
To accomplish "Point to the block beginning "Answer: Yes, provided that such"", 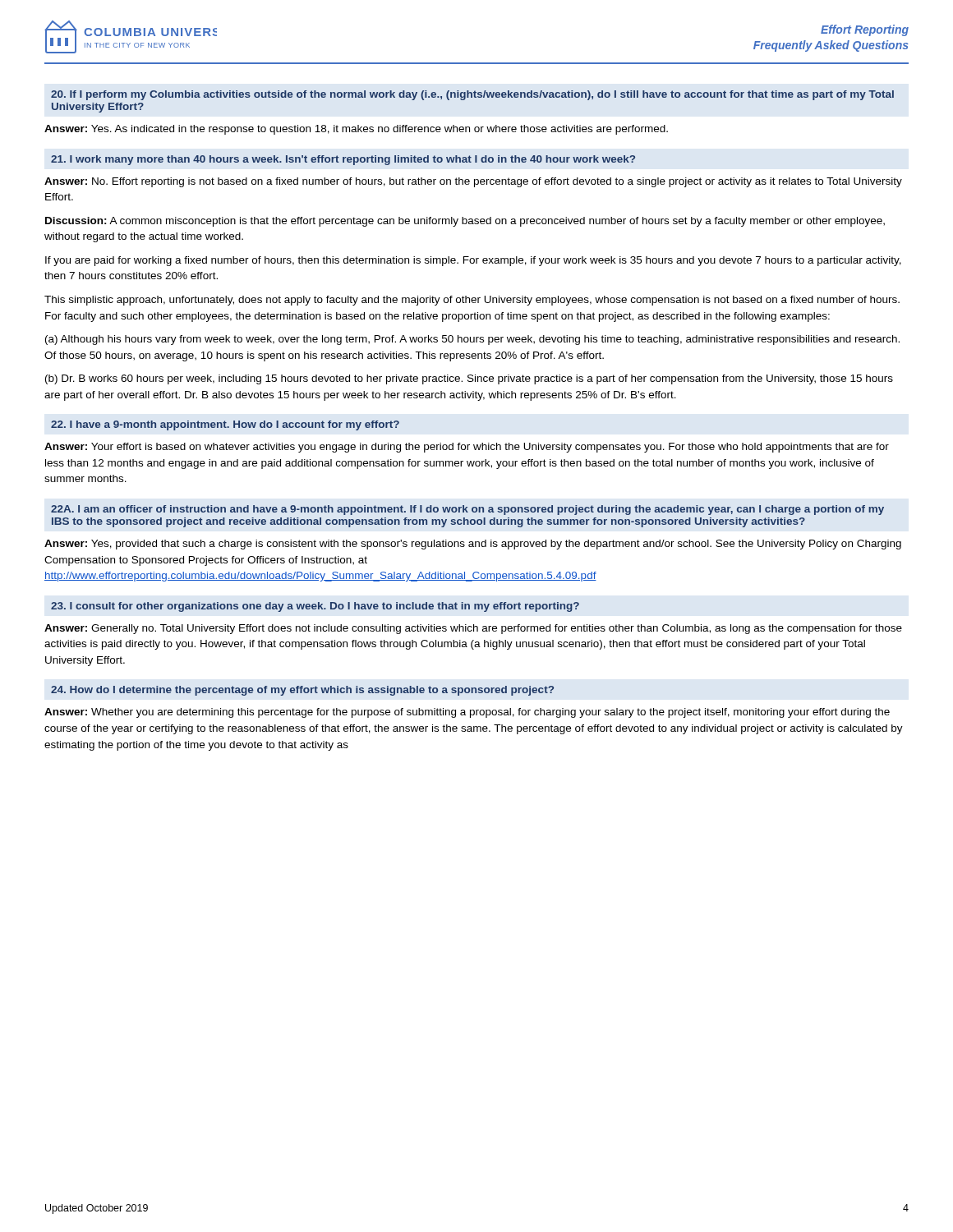I will click(473, 545).
